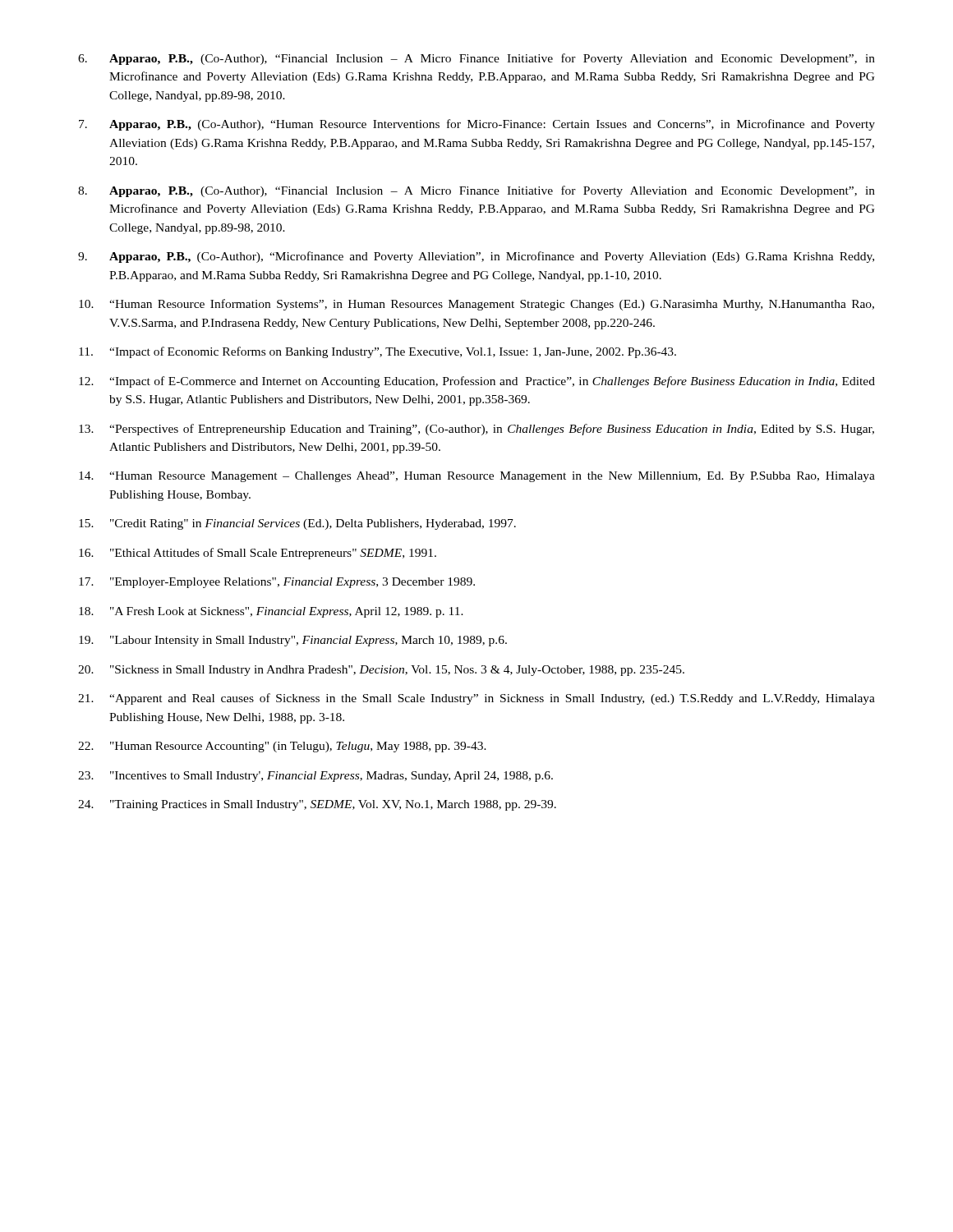
Task: Where is the passage that starts "7. Apparao, P.B., (Co-Author), “Human"?
Action: tap(476, 143)
